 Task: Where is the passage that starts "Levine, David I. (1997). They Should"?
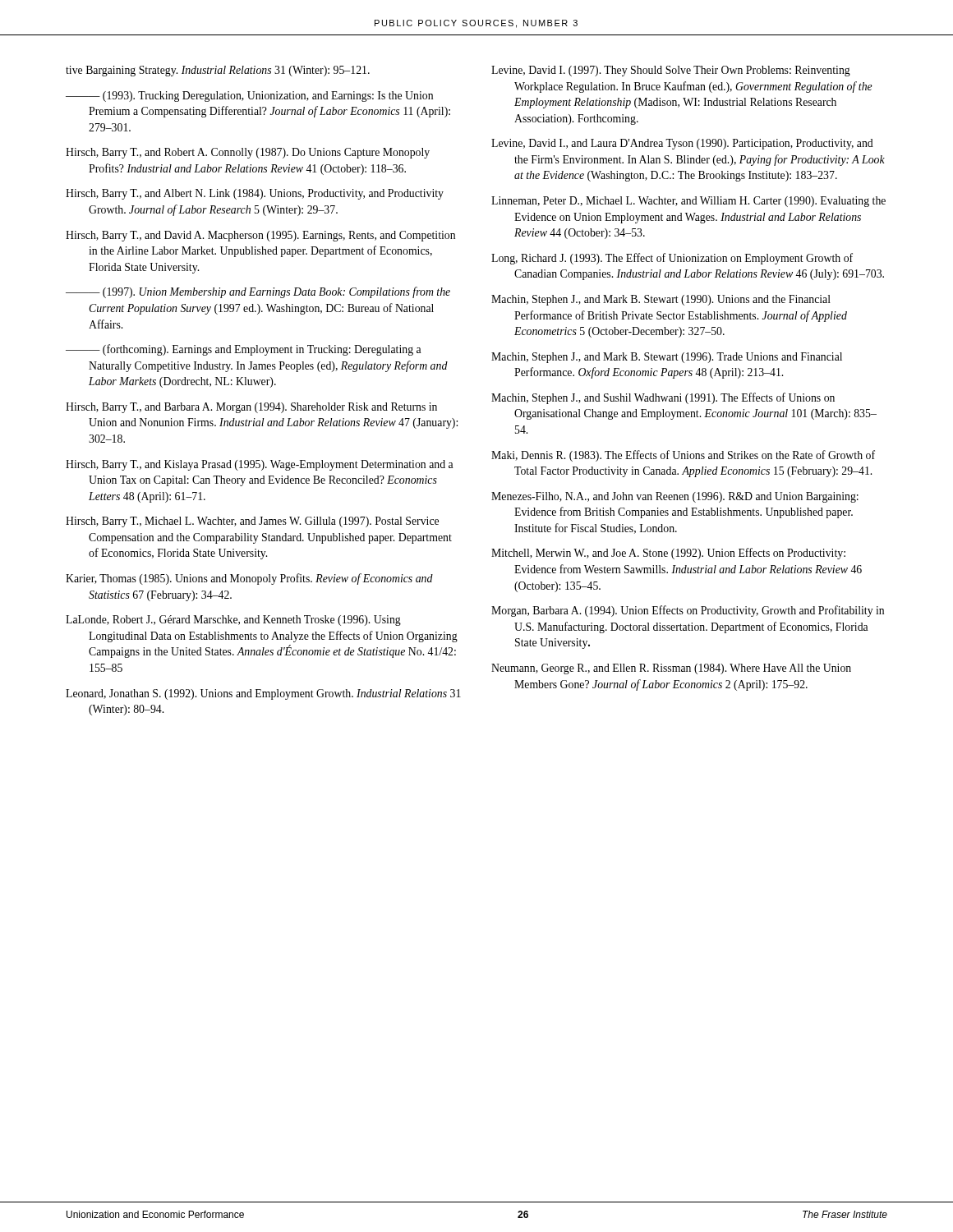click(682, 94)
